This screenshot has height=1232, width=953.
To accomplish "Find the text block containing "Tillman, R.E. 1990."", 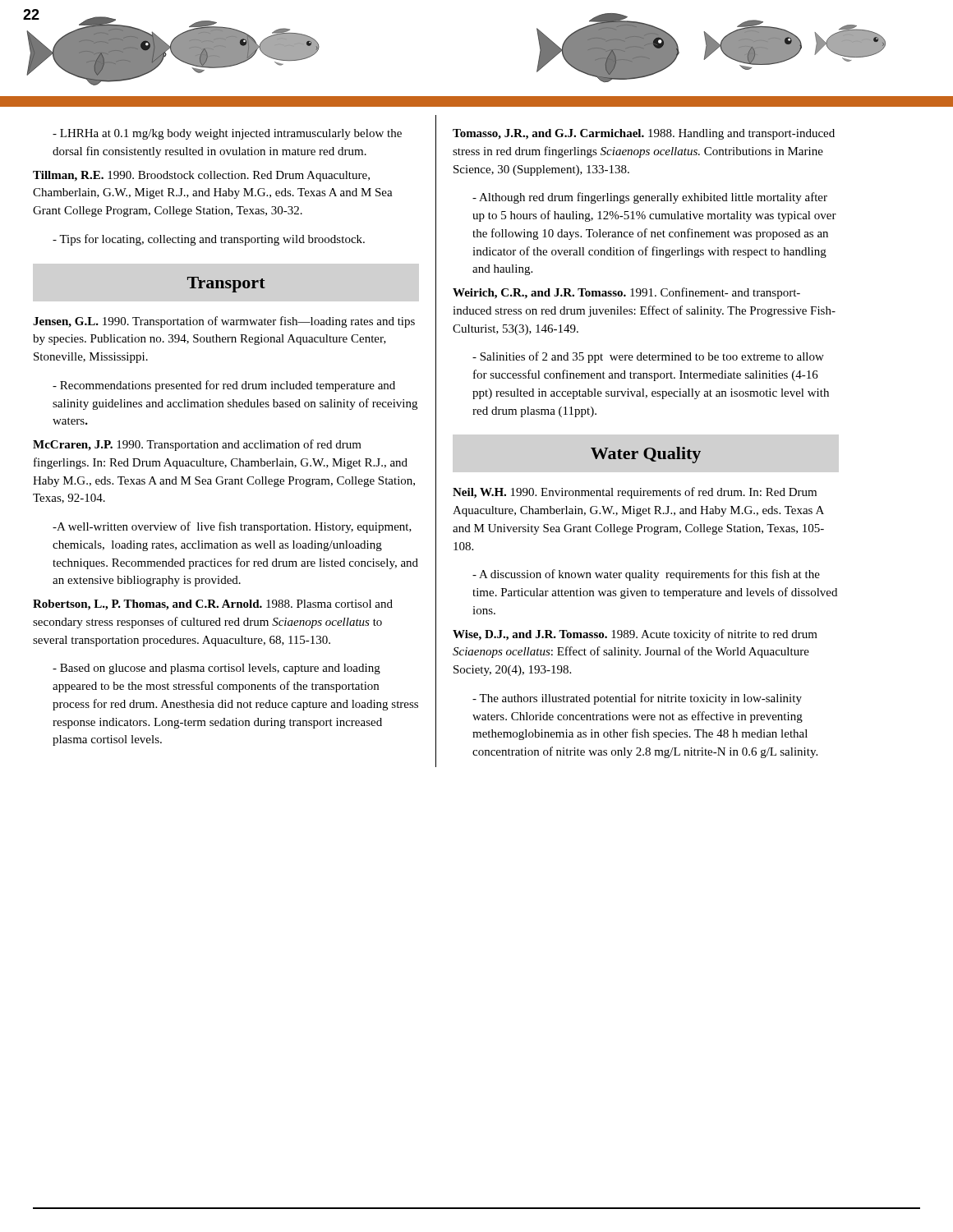I will click(x=213, y=192).
